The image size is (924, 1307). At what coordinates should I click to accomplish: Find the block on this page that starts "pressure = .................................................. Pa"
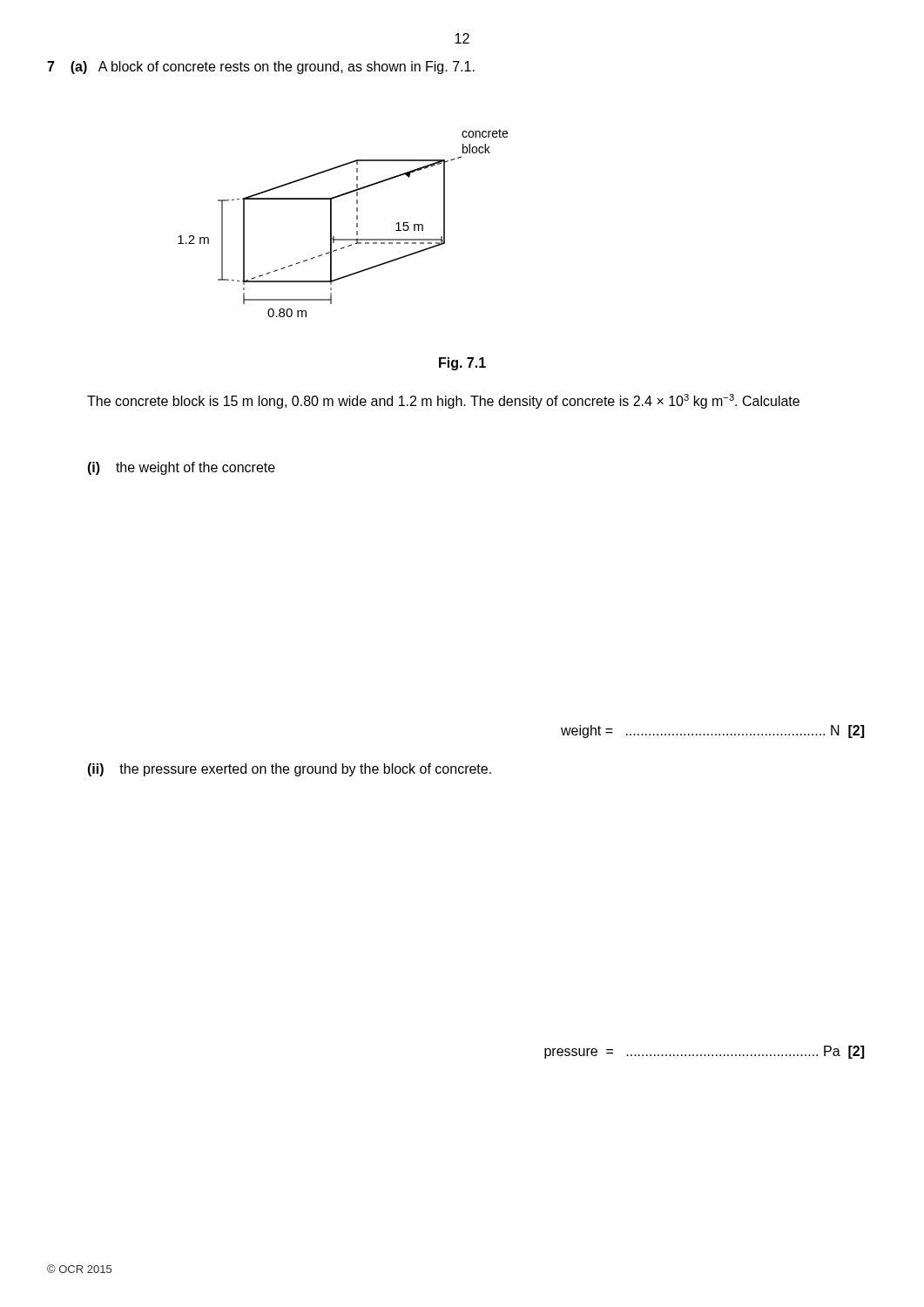click(704, 1051)
